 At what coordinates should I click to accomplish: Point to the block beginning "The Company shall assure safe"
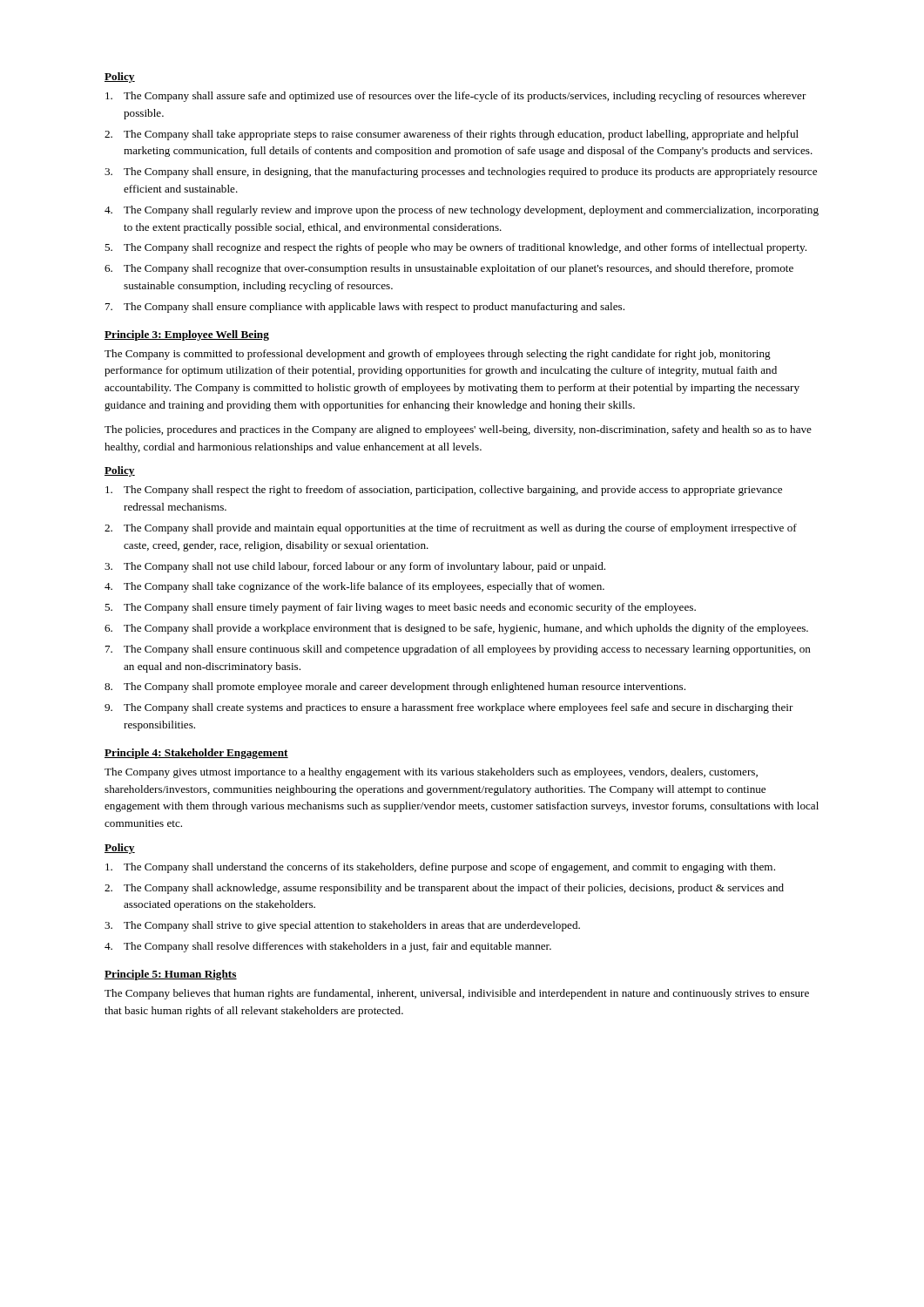462,104
